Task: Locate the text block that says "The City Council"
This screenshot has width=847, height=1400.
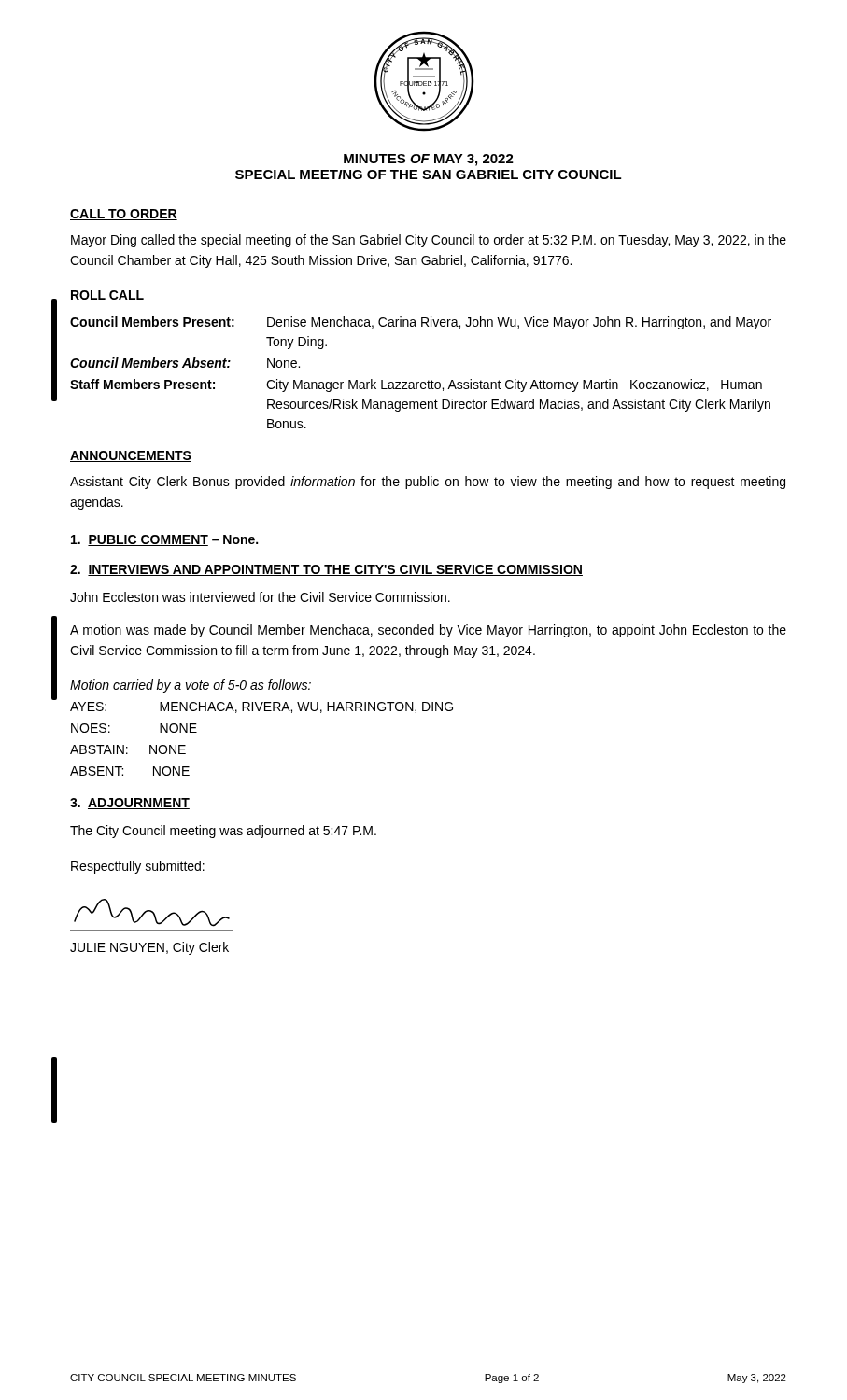Action: [x=224, y=831]
